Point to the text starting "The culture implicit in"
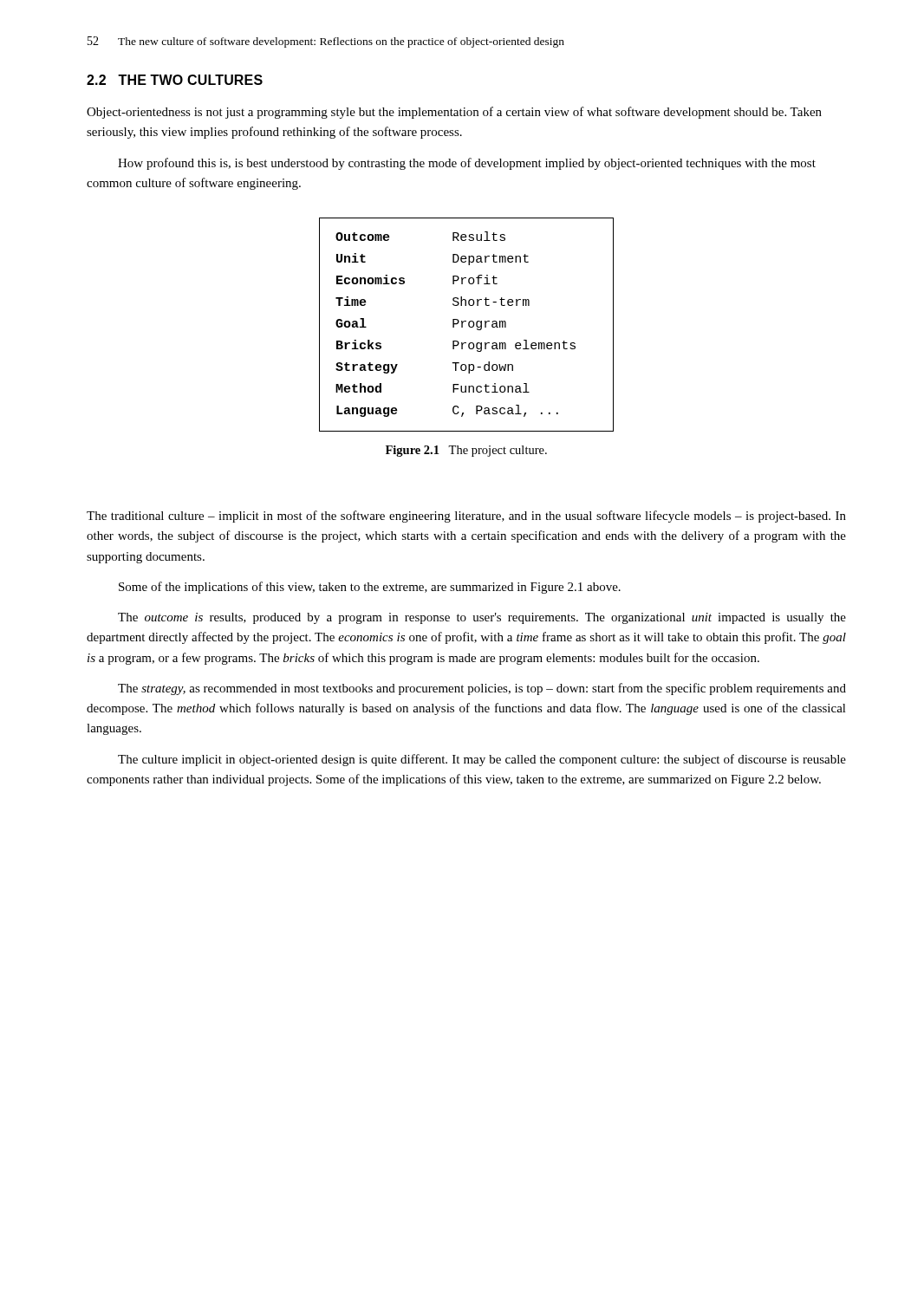 (x=466, y=769)
